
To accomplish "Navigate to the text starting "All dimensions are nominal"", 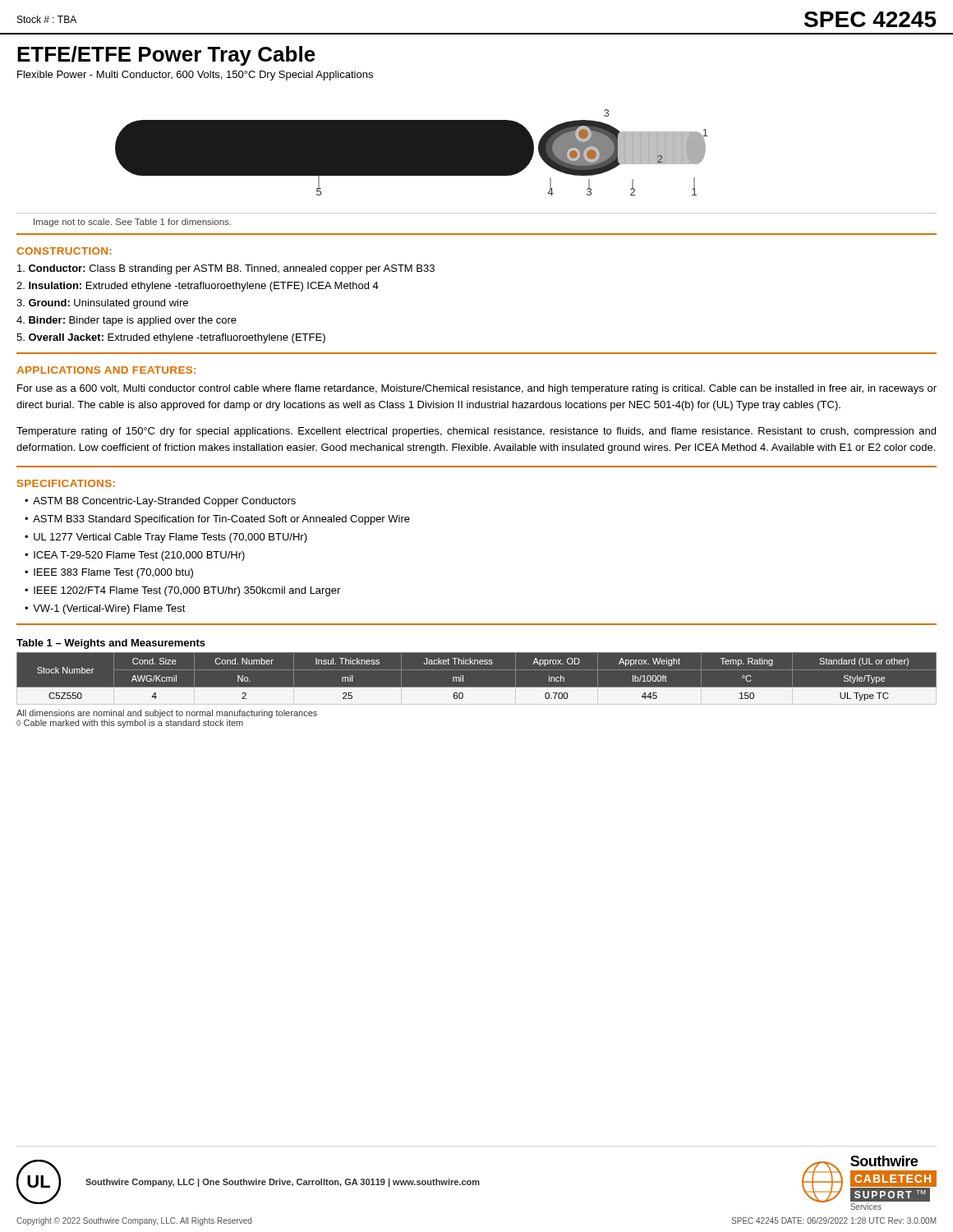I will (167, 718).
